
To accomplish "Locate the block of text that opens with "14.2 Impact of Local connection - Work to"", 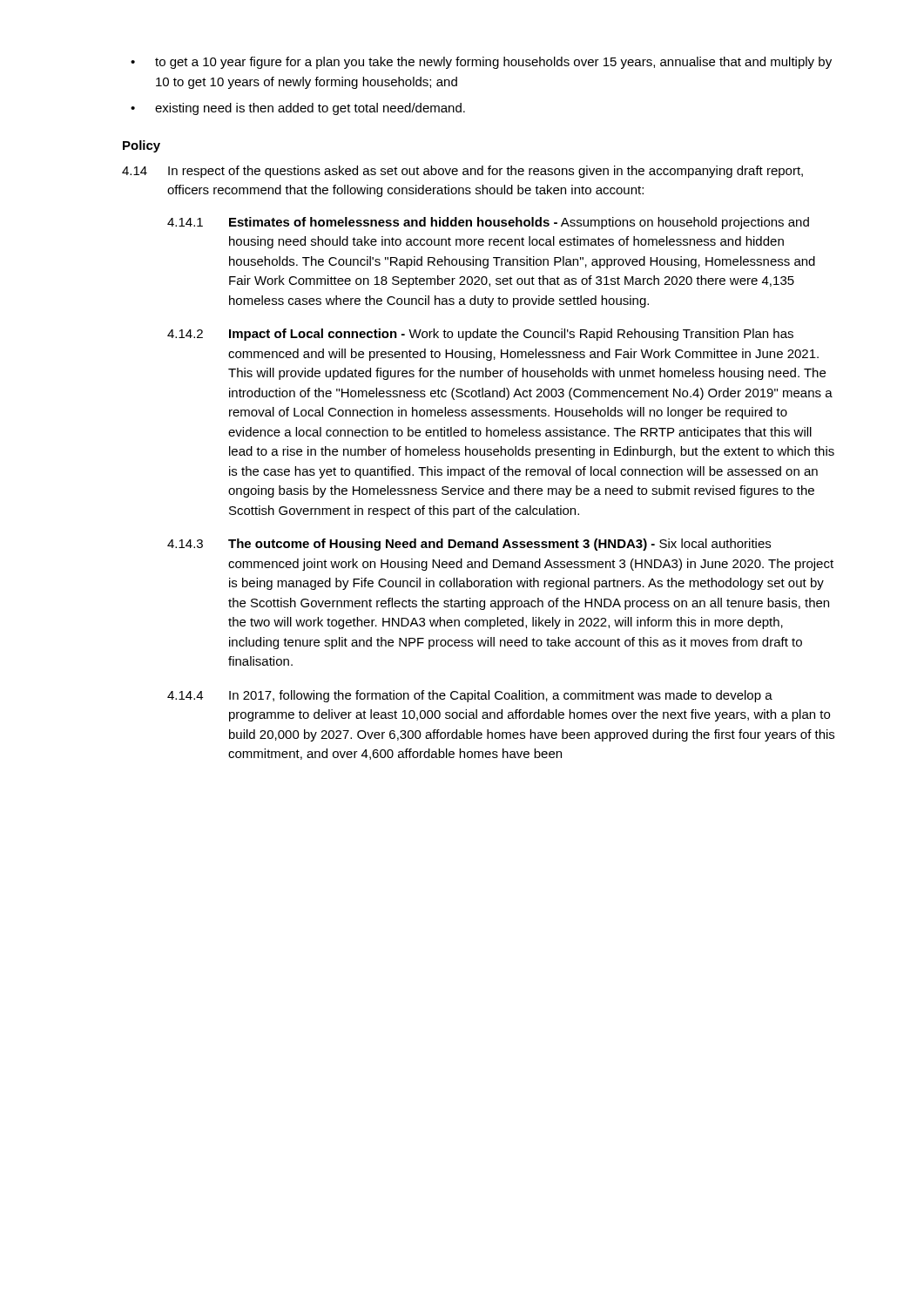I will (x=502, y=422).
